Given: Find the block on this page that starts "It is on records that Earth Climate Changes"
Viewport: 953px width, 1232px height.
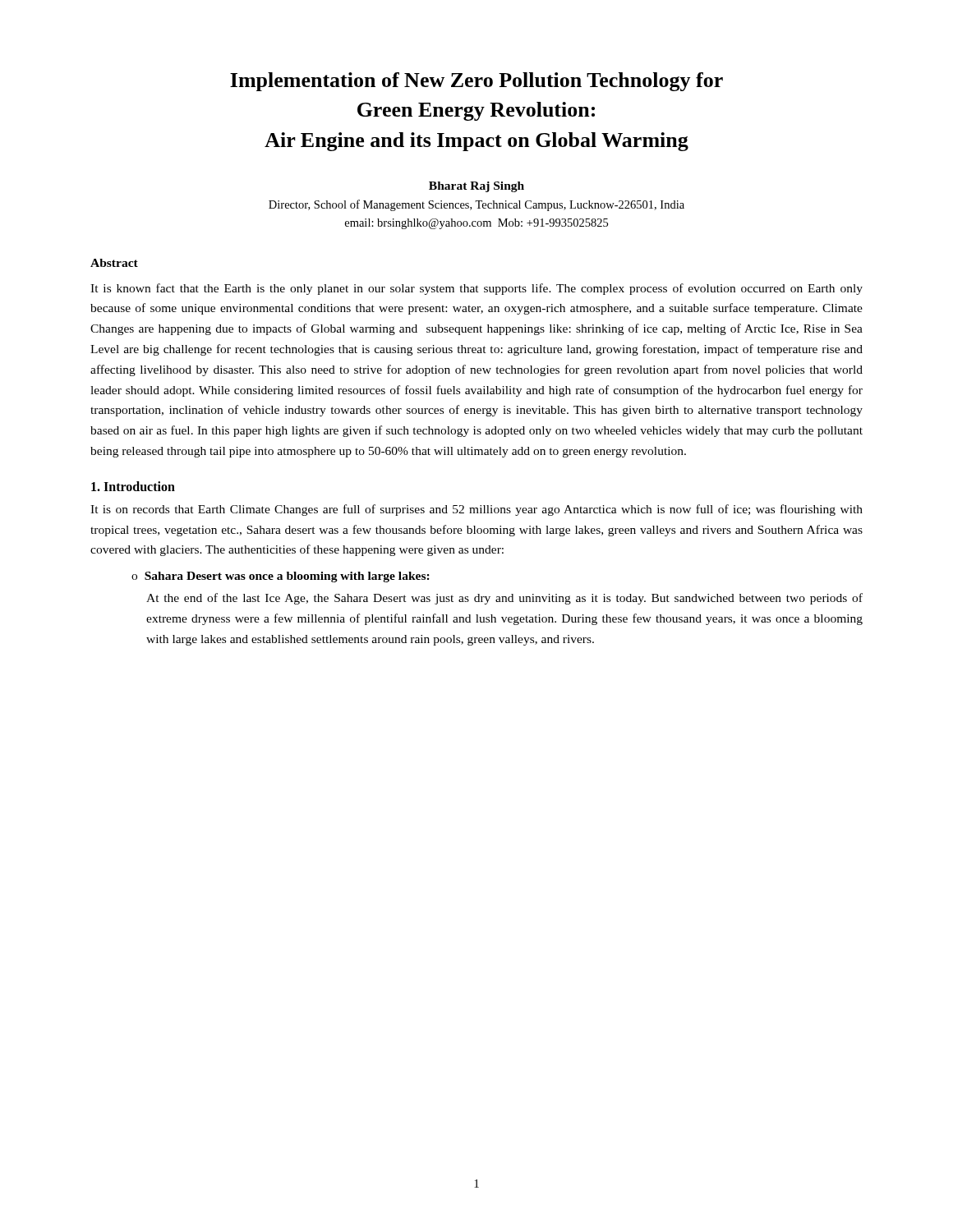Looking at the screenshot, I should click(x=476, y=529).
